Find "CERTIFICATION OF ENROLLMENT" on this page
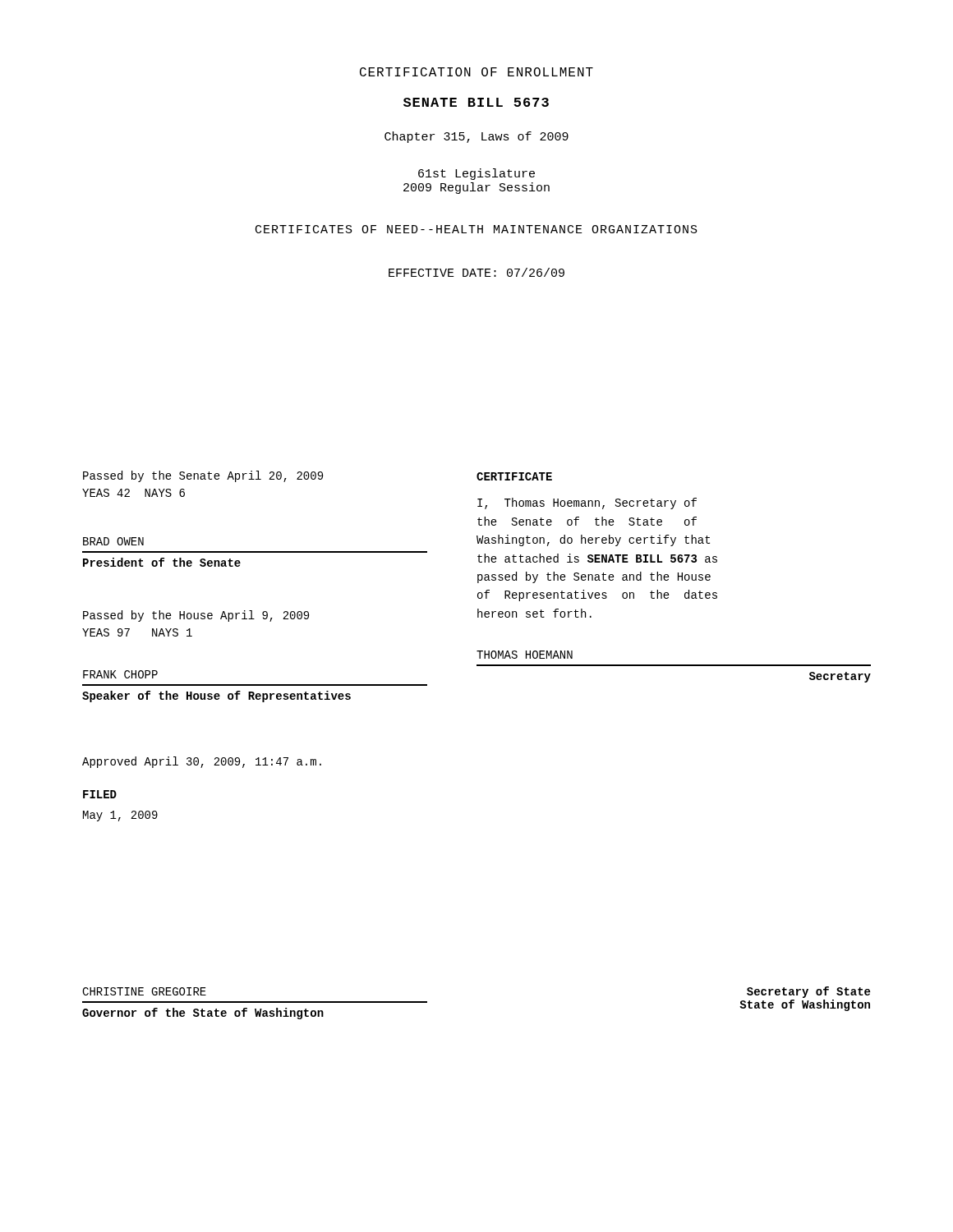 tap(476, 73)
